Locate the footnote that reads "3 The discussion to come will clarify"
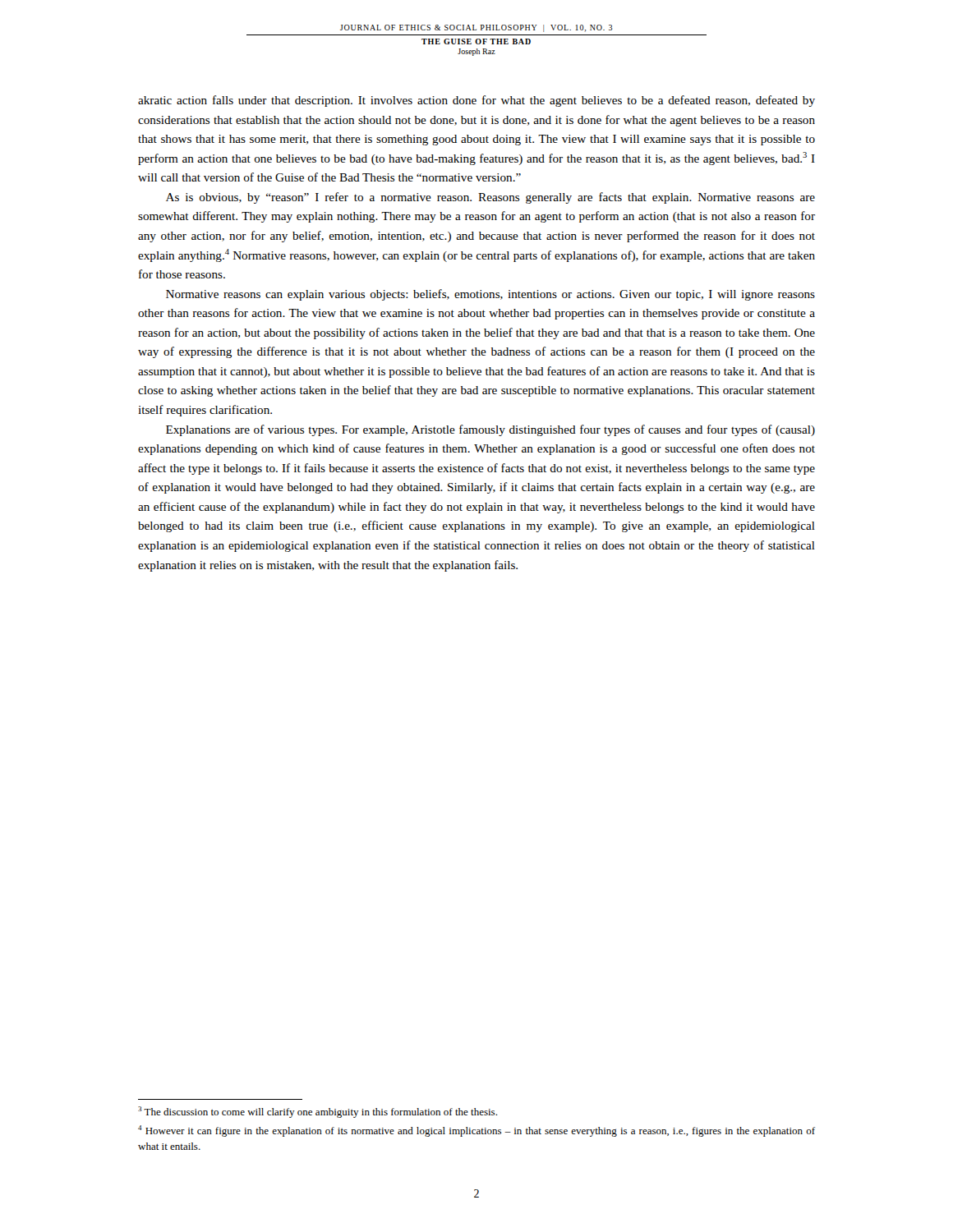The image size is (953, 1232). [x=318, y=1112]
